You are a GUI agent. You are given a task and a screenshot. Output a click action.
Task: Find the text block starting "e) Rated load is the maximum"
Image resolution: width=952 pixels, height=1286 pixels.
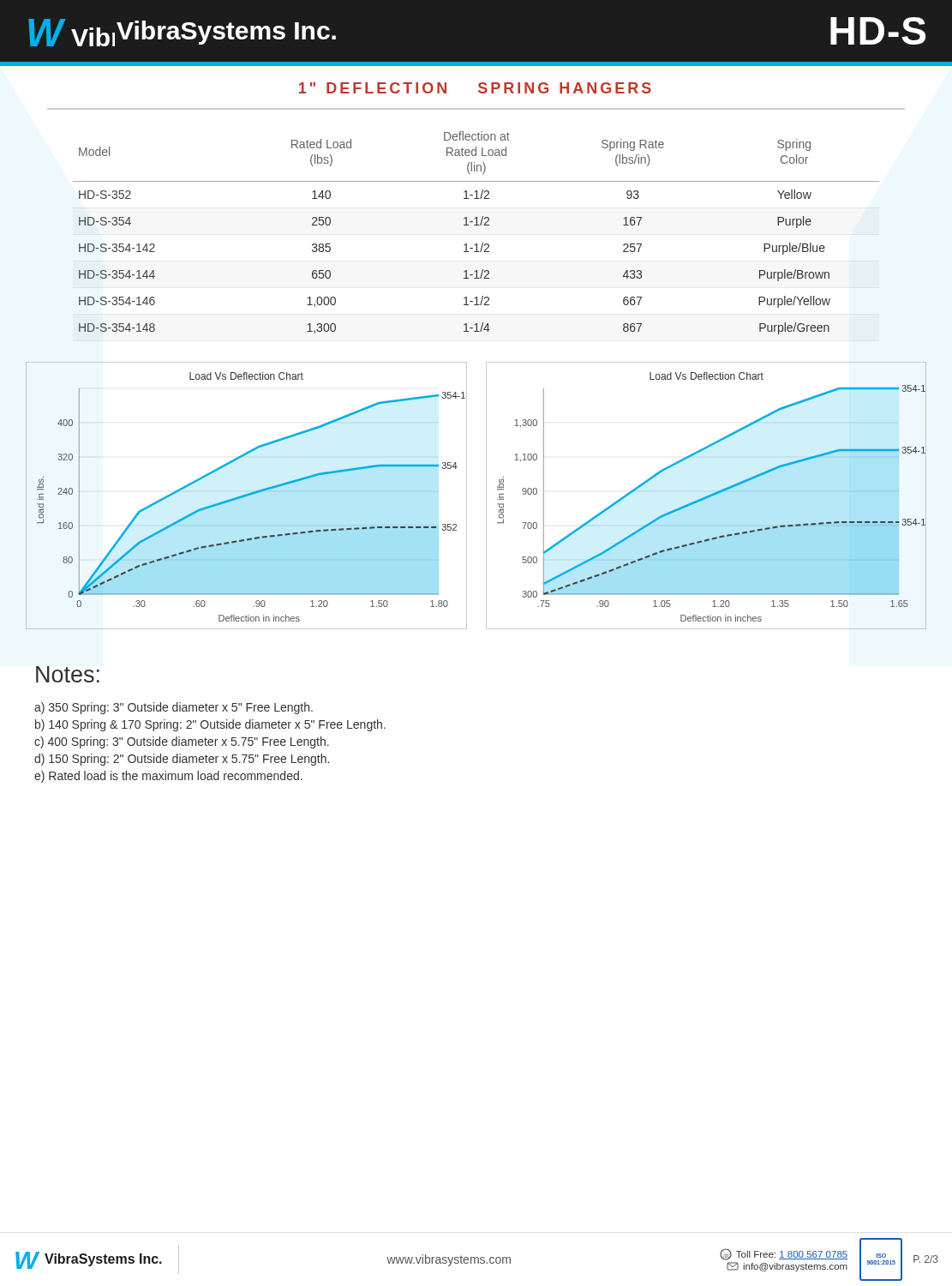pyautogui.click(x=169, y=776)
